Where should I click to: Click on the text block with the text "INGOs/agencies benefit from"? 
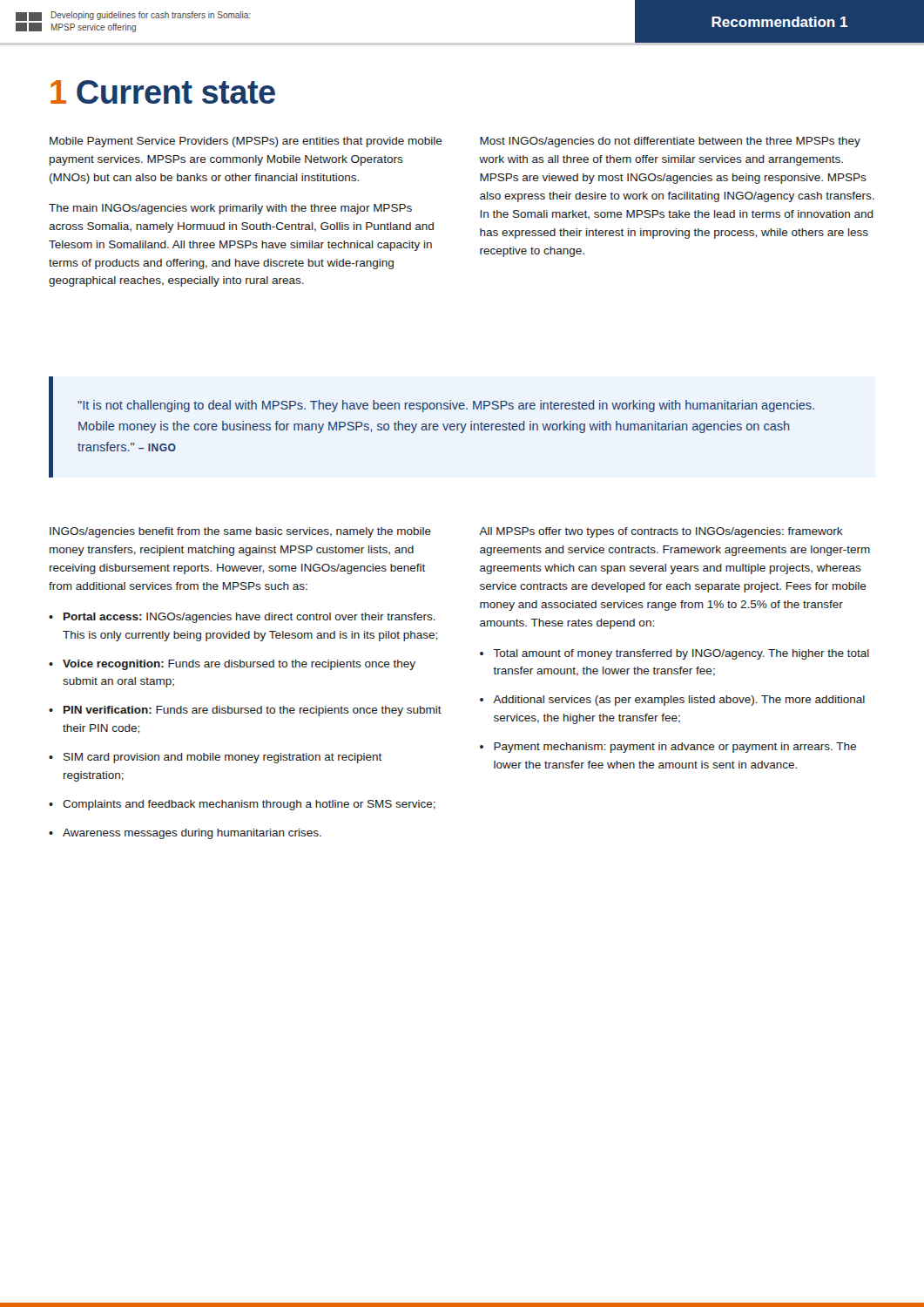tap(247, 559)
